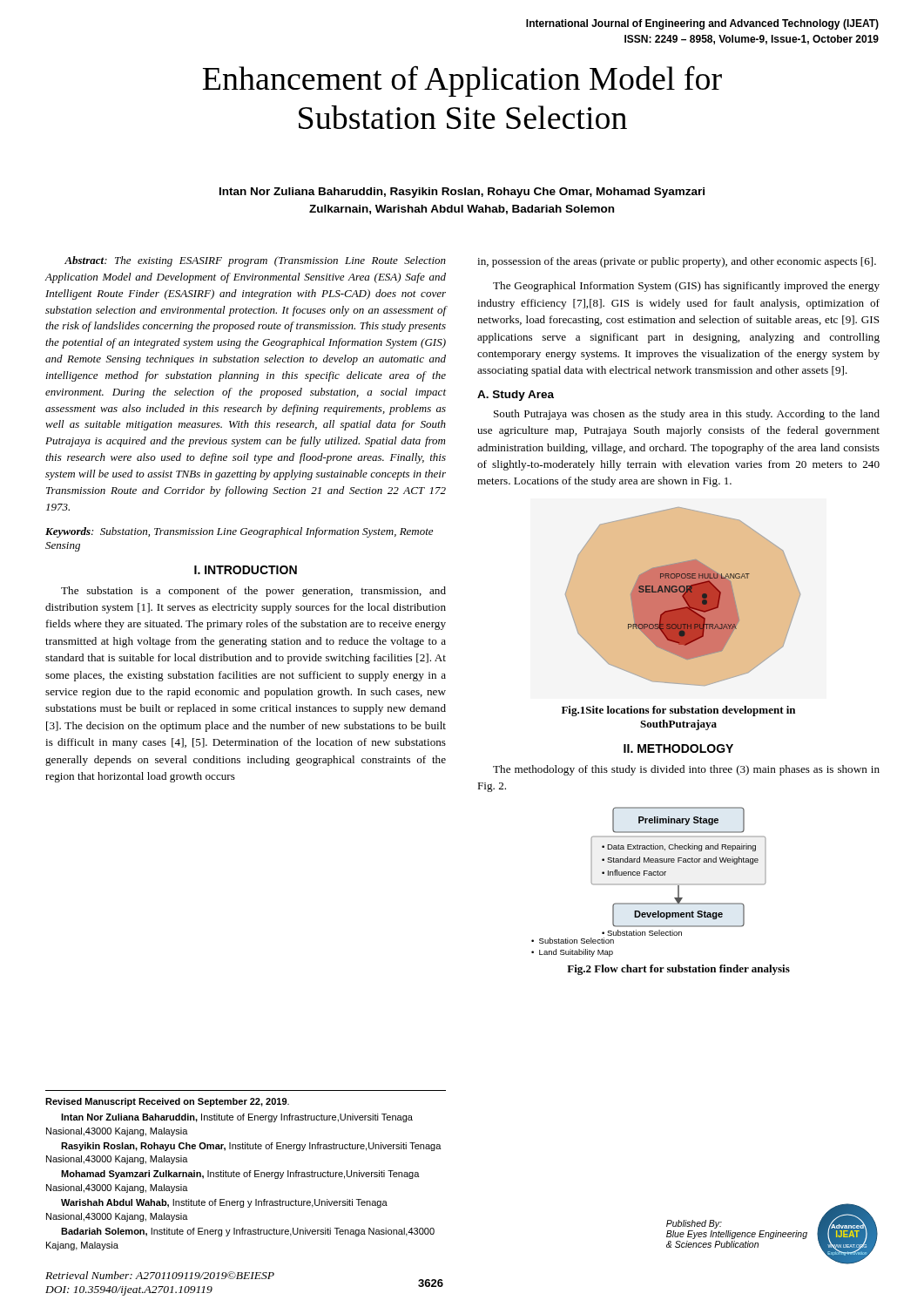
Task: Point to the block starting "The methodology of"
Action: 678,777
